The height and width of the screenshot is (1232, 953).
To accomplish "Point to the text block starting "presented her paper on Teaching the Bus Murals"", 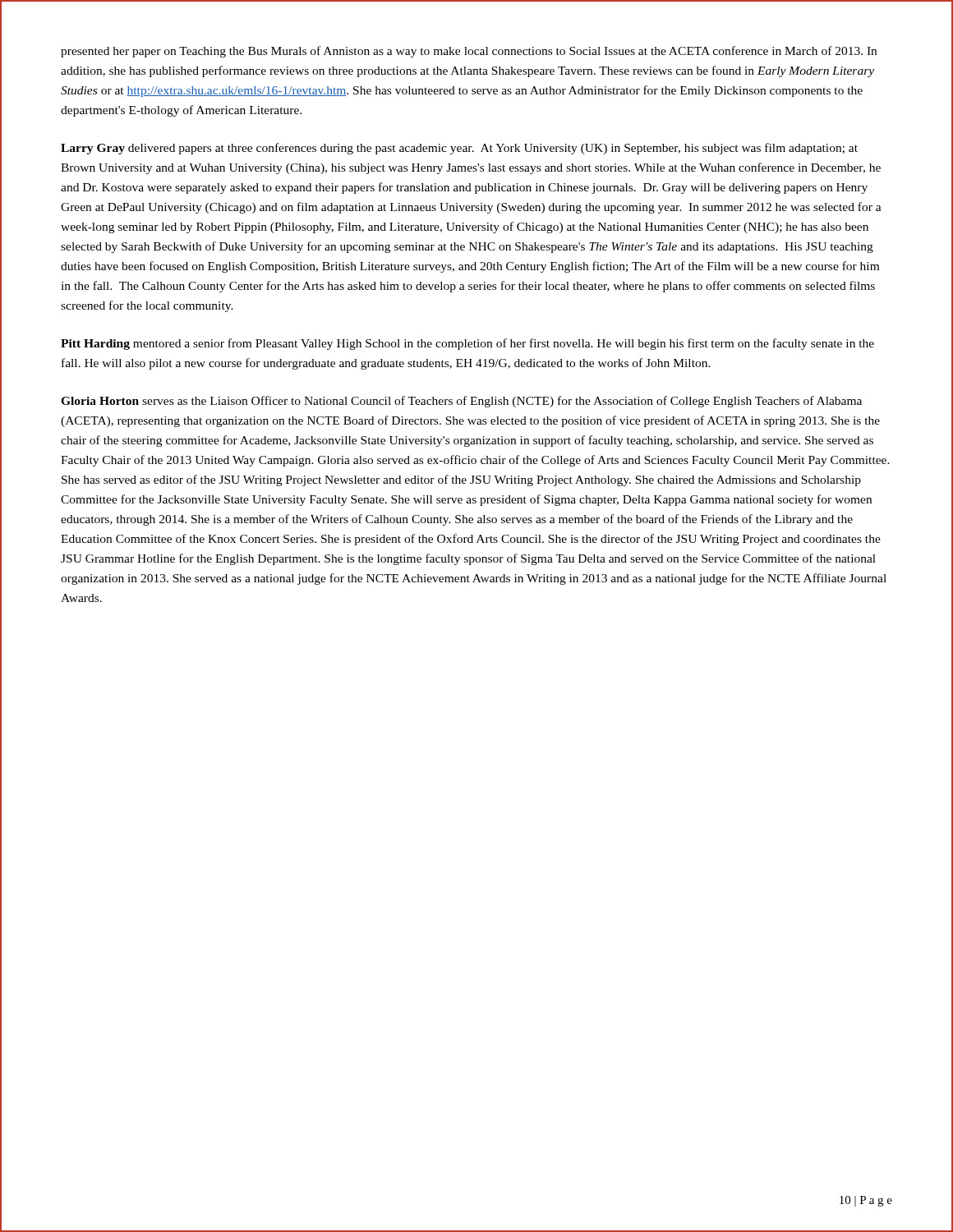I will [x=469, y=80].
